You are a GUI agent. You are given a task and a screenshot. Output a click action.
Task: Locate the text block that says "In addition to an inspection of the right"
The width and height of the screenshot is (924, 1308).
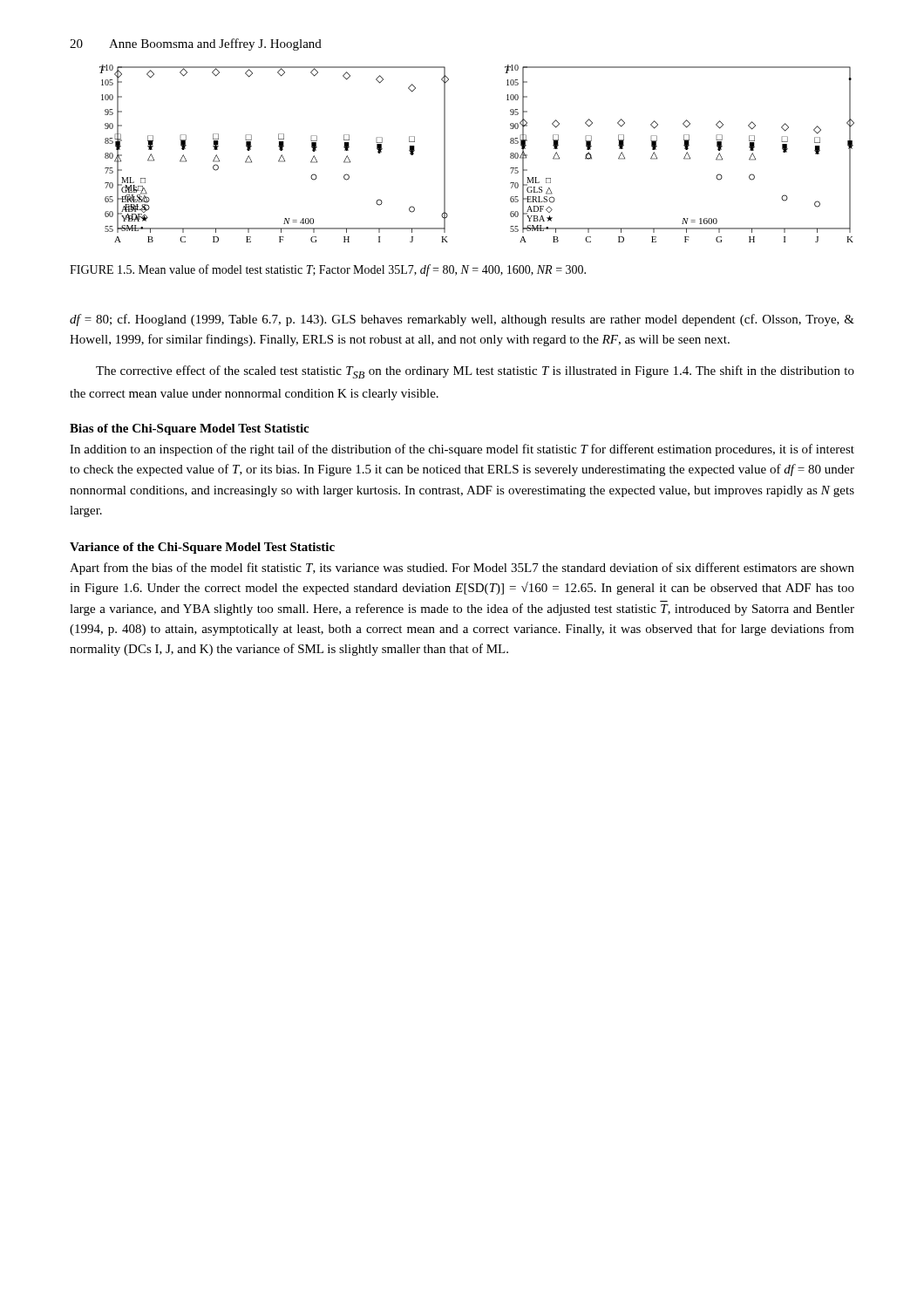462,480
